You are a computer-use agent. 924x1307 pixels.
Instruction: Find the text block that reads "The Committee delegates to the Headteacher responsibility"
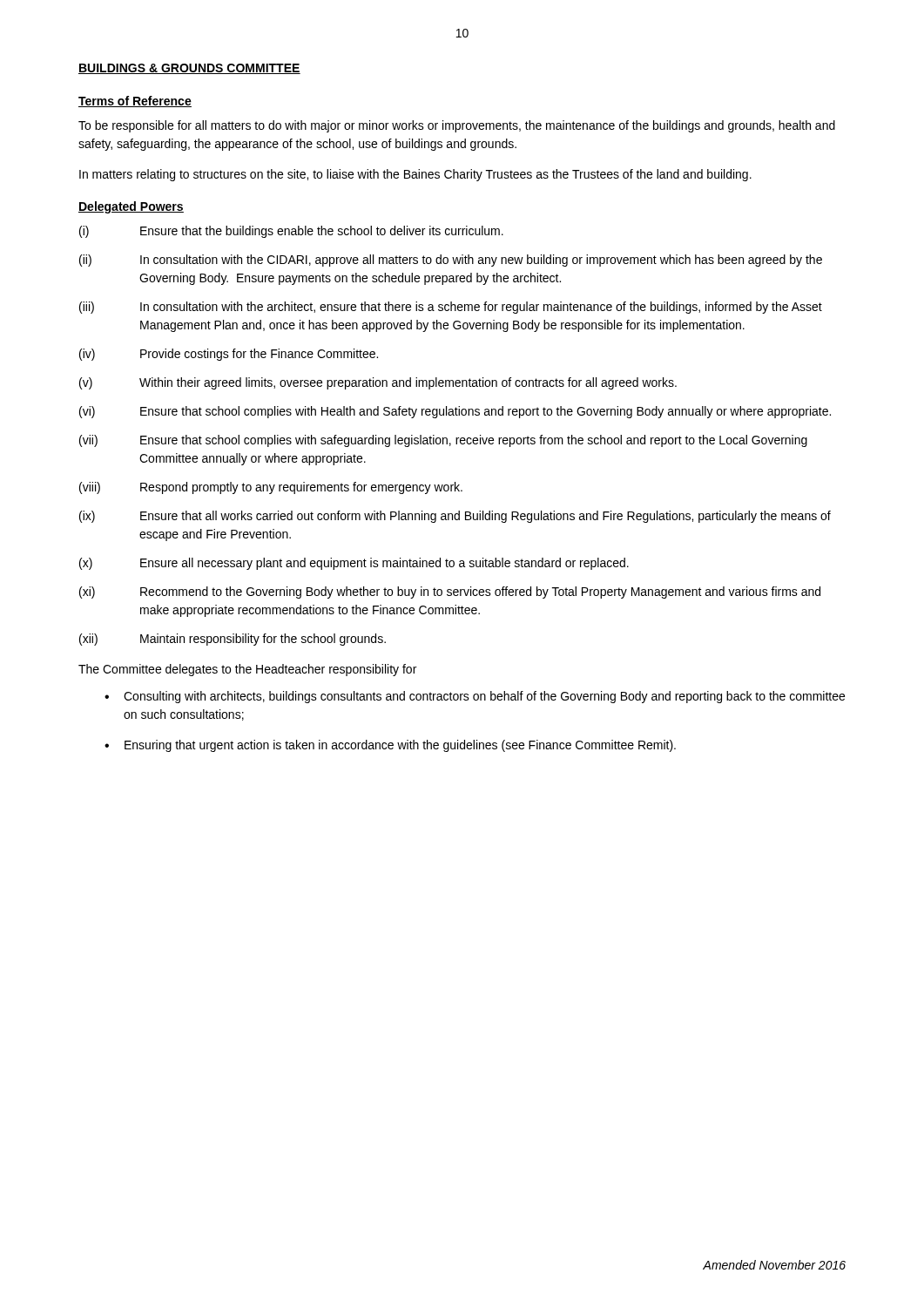pos(247,669)
